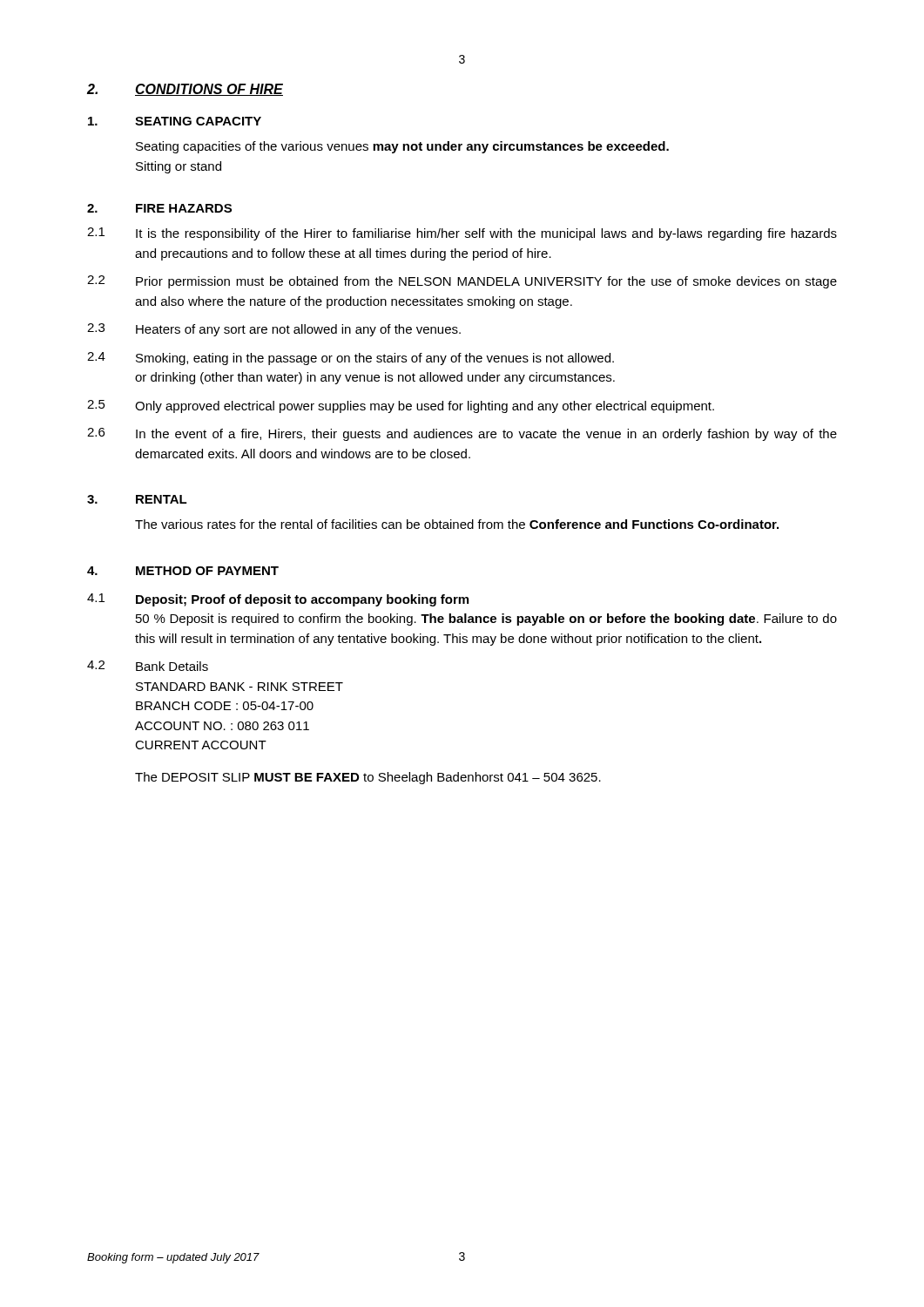Where is the passage that starts "2.4 Smoking, eating in the passage"?
This screenshot has width=924, height=1307.
pyautogui.click(x=351, y=368)
